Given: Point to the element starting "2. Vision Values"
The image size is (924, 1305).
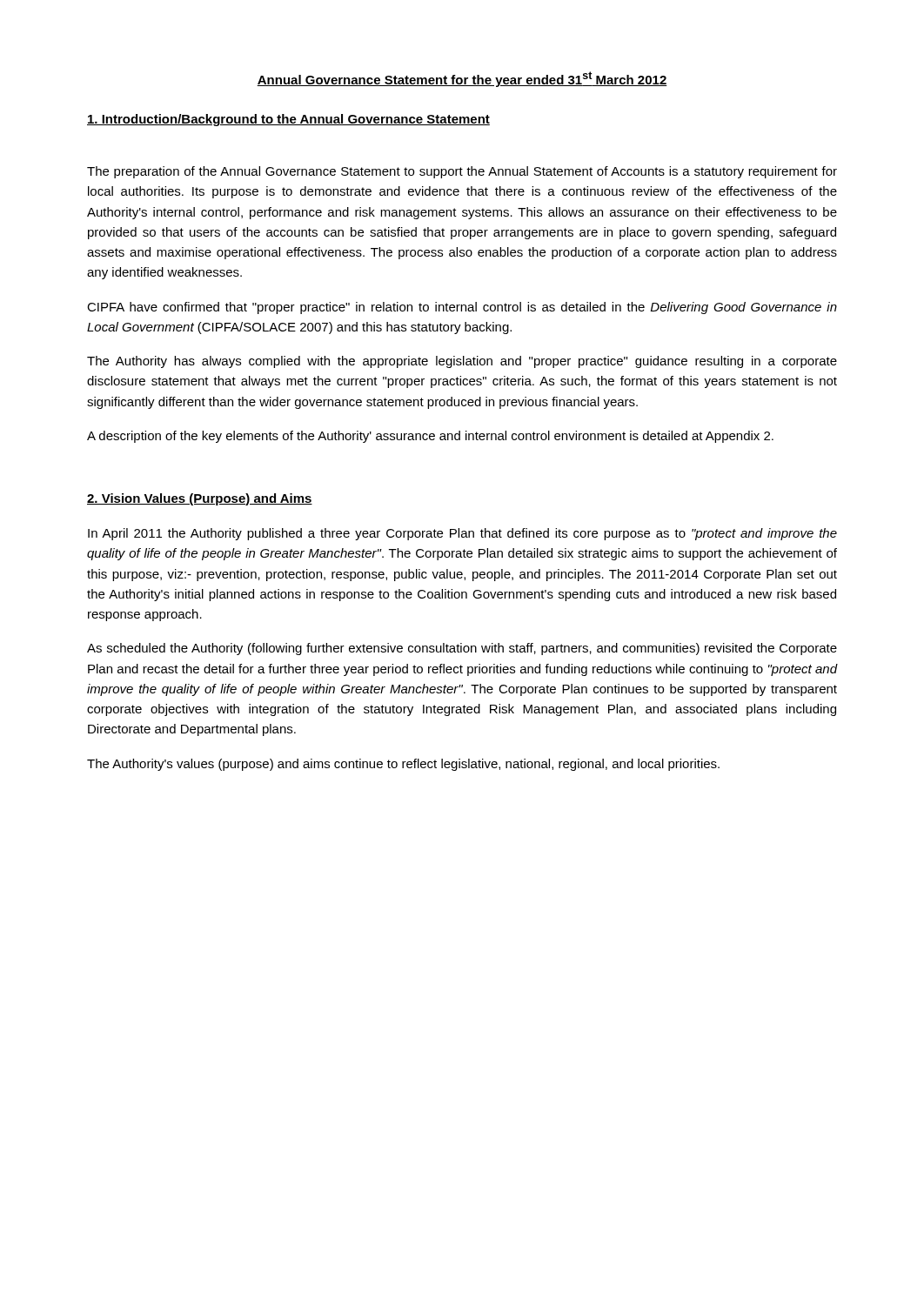Looking at the screenshot, I should pos(199,498).
